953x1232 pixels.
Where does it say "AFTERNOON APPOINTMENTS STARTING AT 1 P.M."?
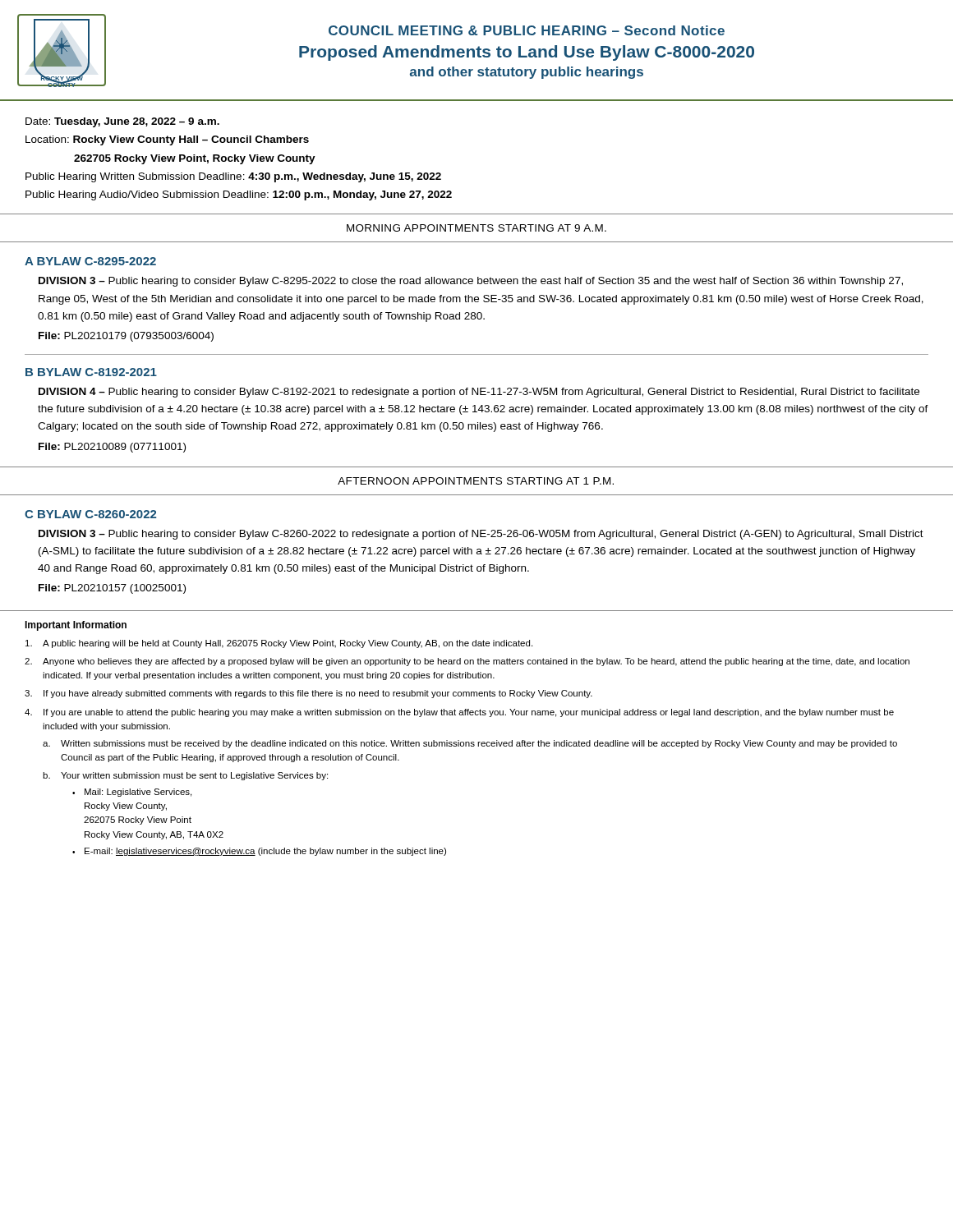point(476,481)
